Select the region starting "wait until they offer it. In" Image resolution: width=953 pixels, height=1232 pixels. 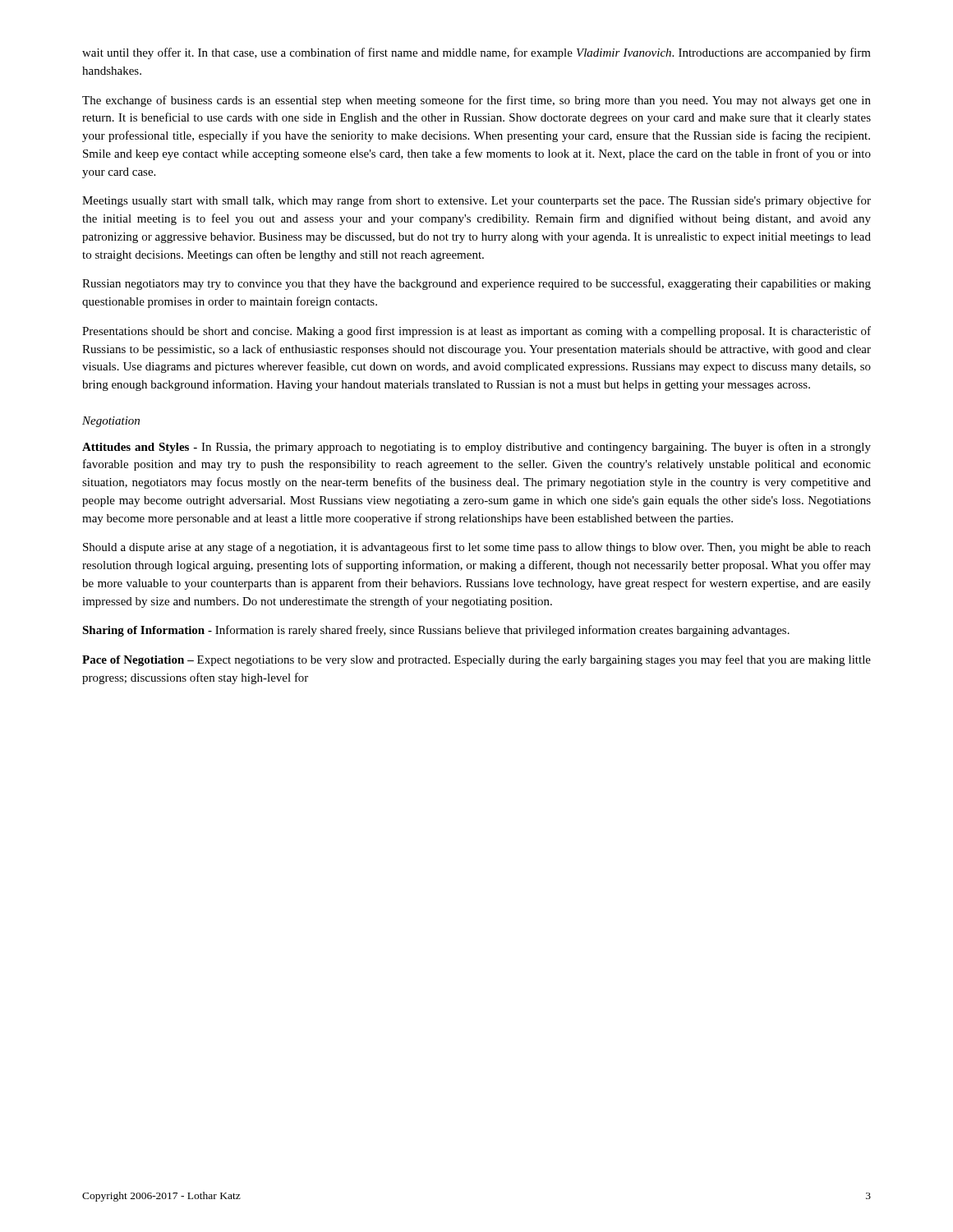[x=476, y=62]
